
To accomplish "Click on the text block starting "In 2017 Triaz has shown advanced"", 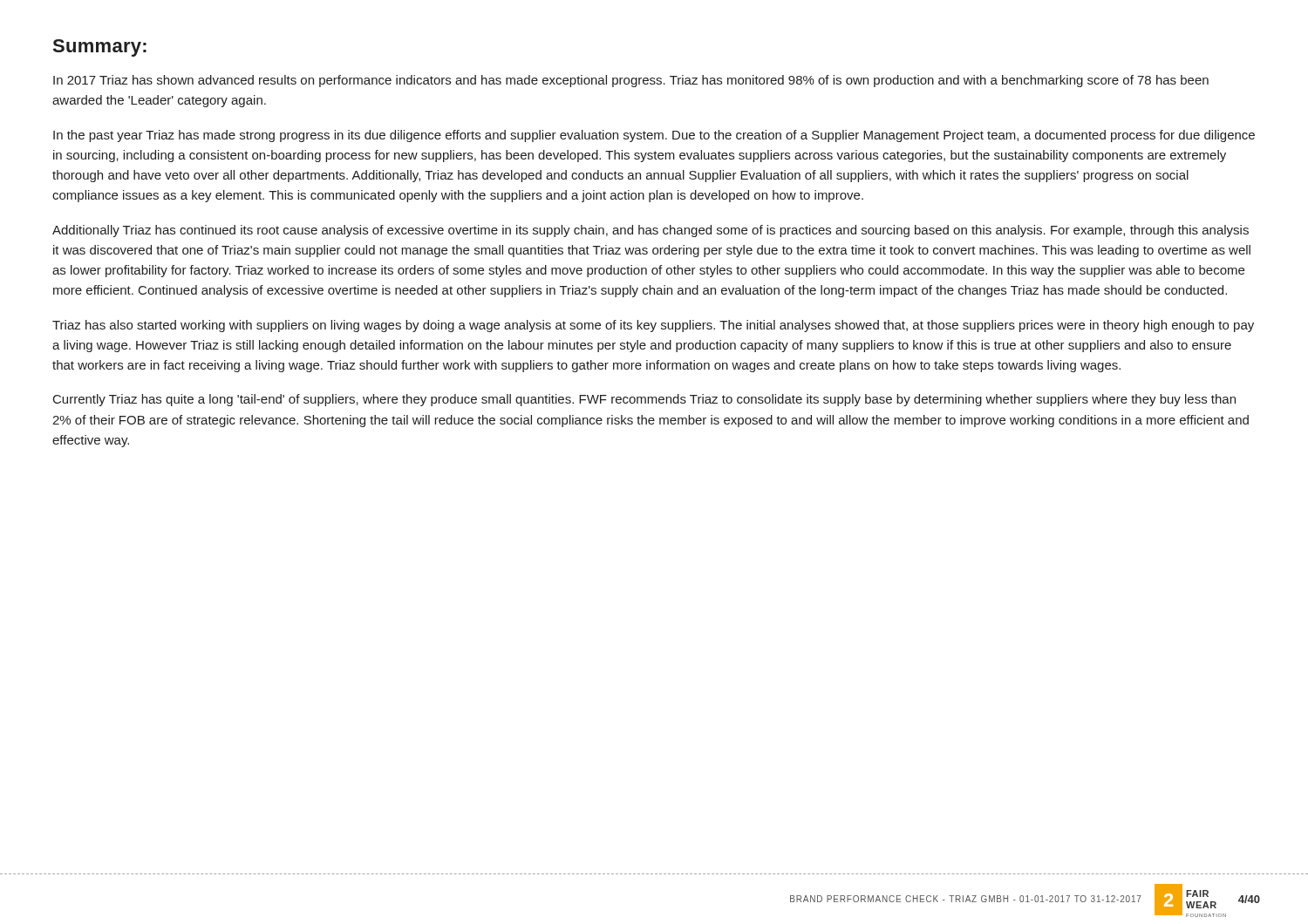I will (x=631, y=90).
